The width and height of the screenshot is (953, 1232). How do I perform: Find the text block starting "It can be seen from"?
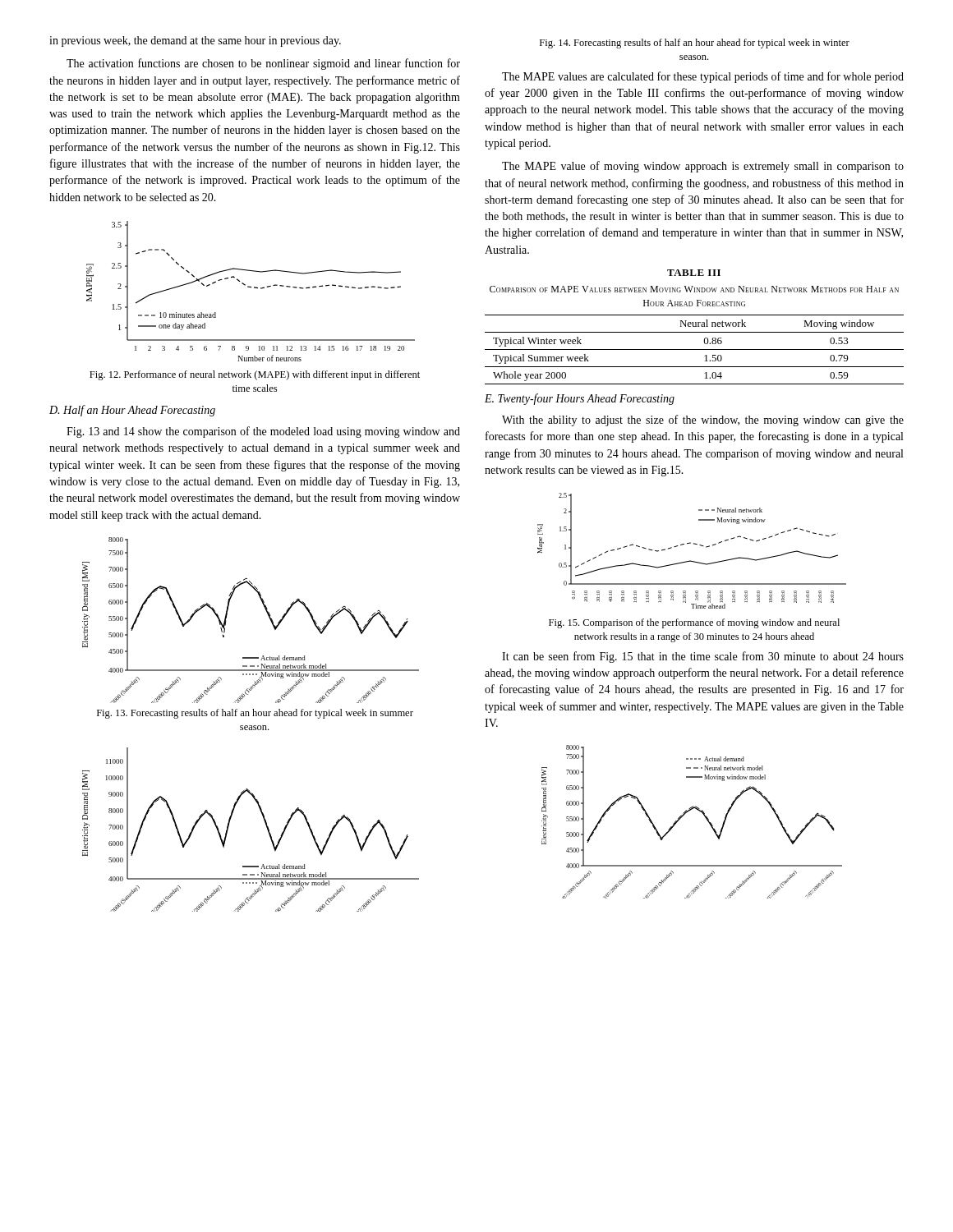click(694, 690)
